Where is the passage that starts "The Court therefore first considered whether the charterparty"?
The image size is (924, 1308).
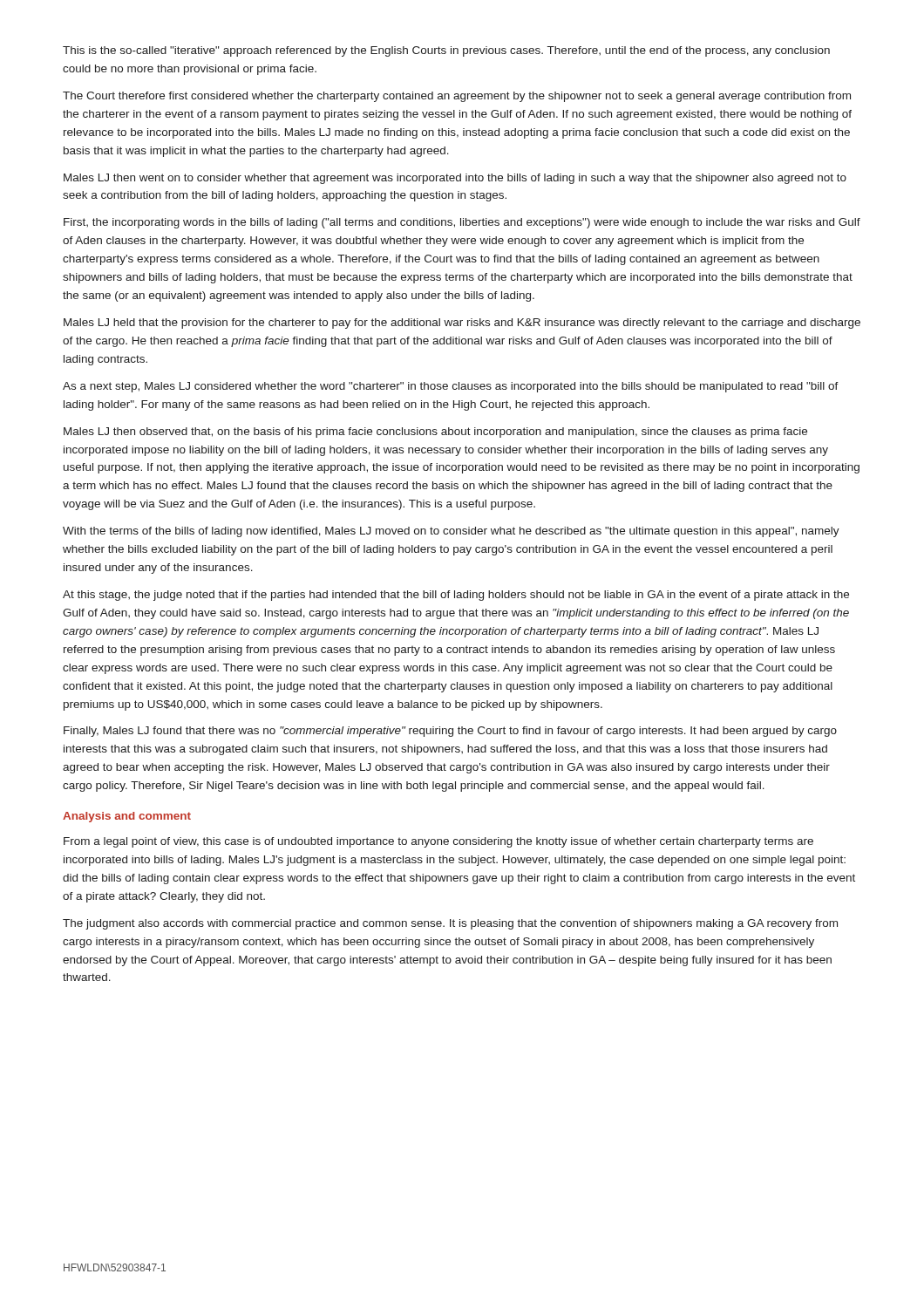pos(462,124)
